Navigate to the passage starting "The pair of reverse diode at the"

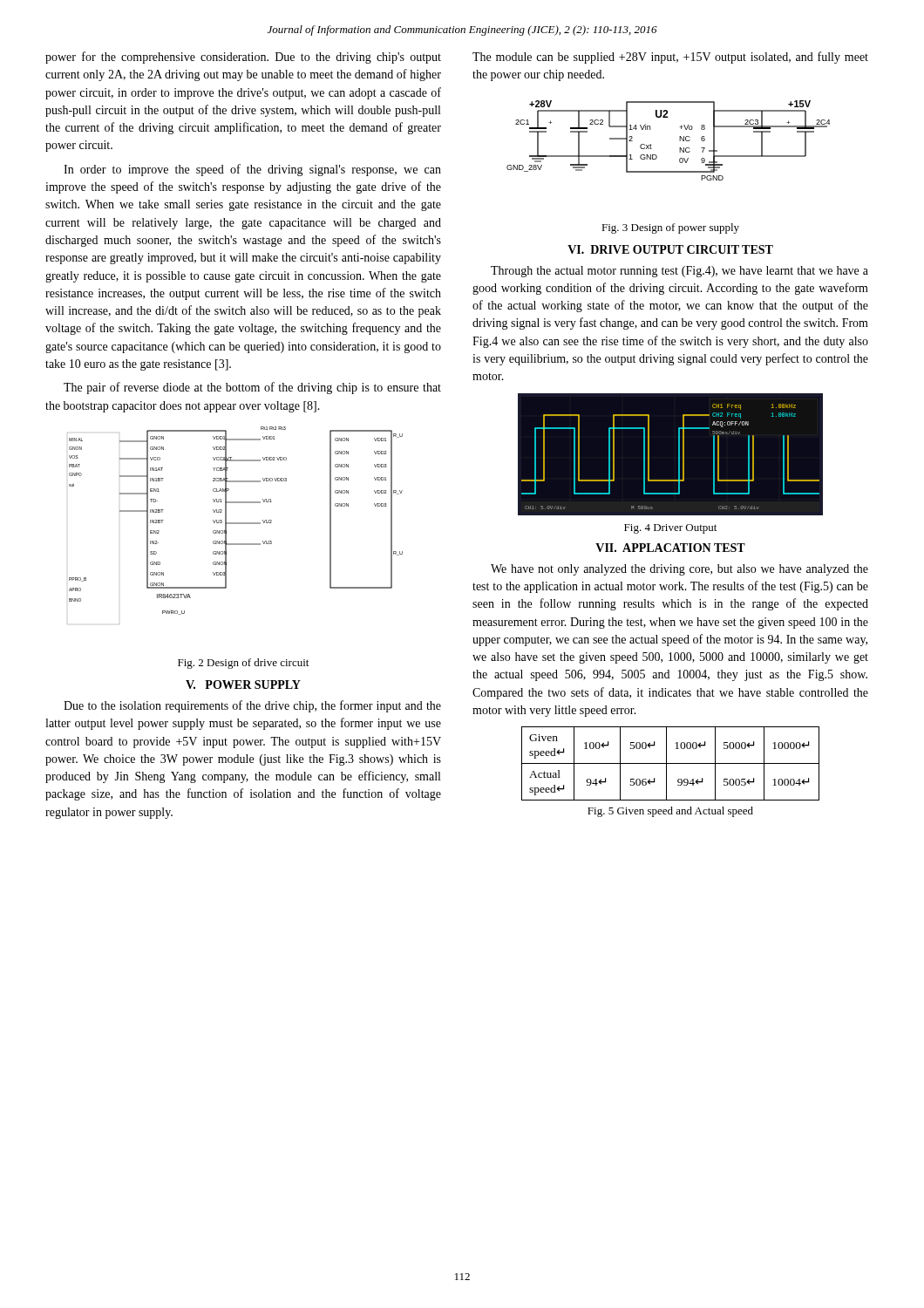(243, 397)
